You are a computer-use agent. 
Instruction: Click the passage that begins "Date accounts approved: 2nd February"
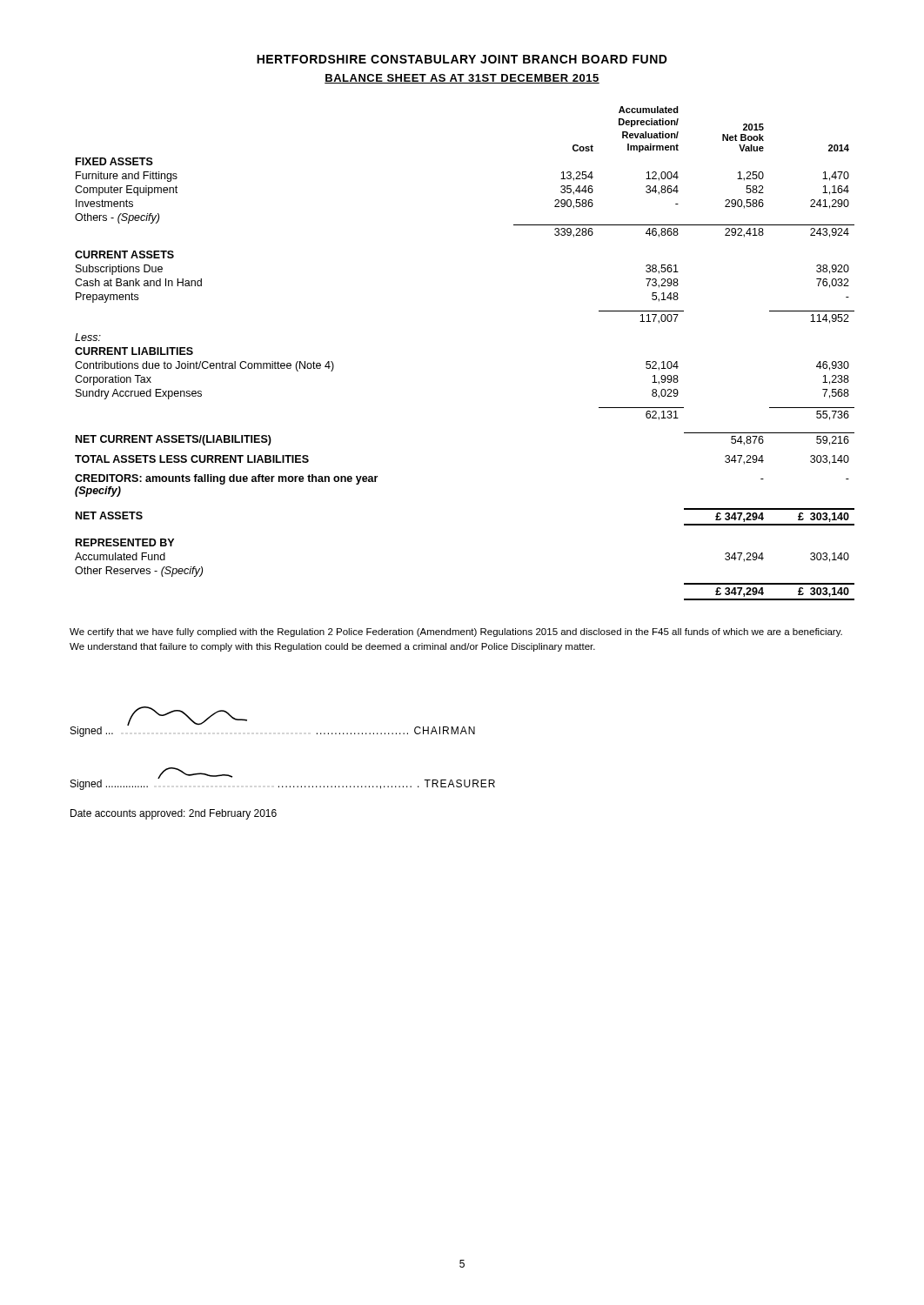[173, 814]
